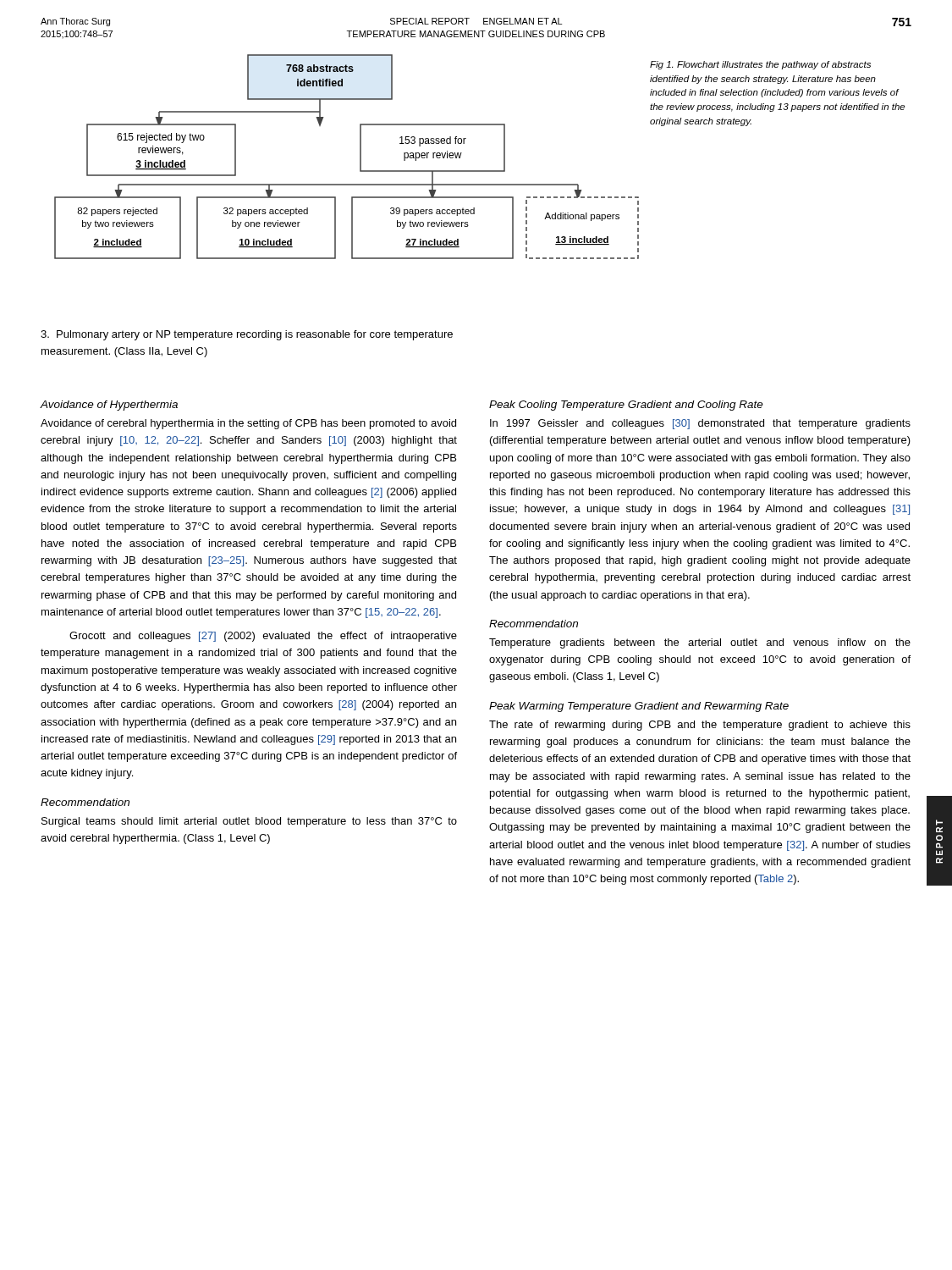Navigate to the region starting "Avoidance of Hyperthermia"

pos(109,404)
